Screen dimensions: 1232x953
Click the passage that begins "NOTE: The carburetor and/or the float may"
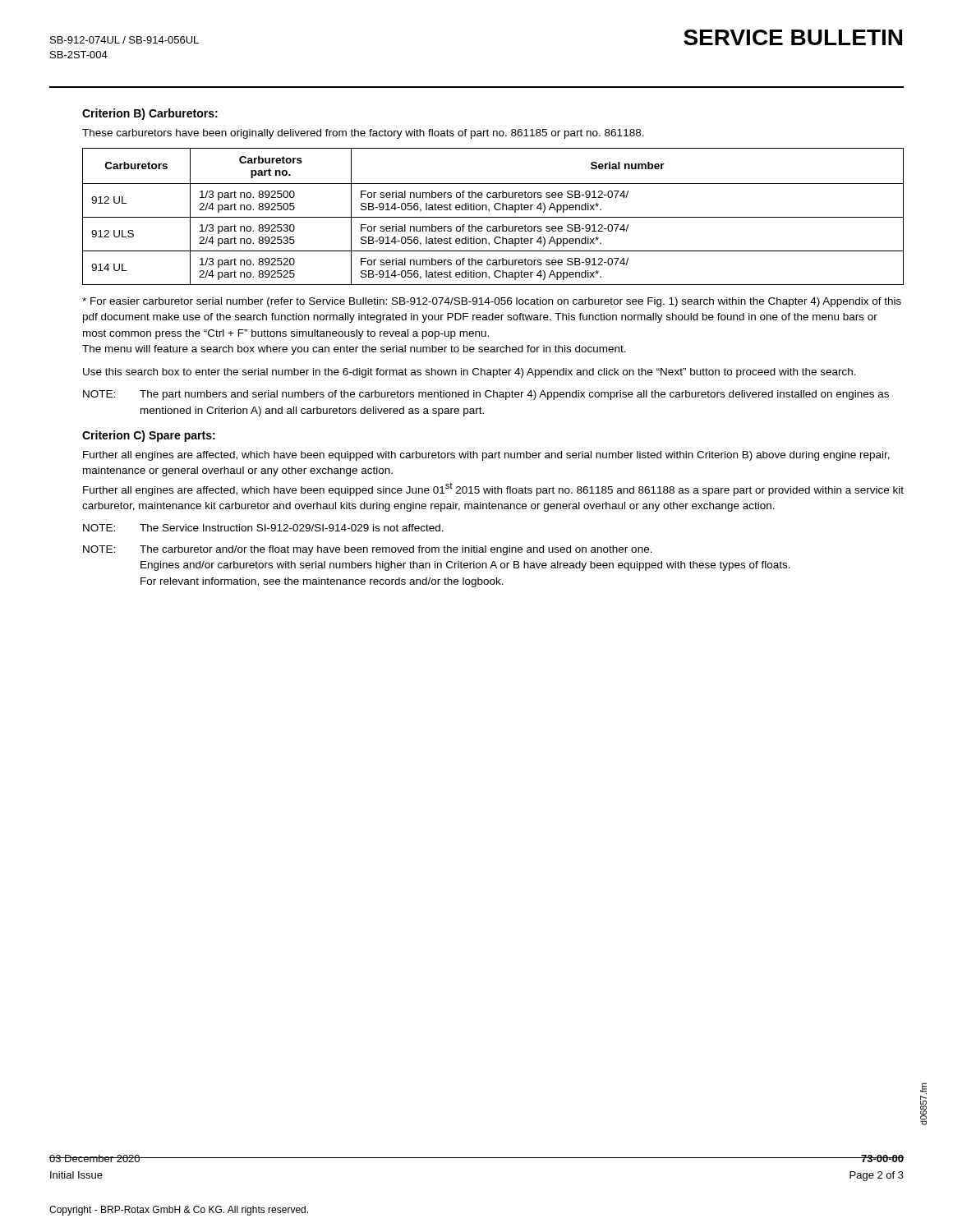point(493,565)
